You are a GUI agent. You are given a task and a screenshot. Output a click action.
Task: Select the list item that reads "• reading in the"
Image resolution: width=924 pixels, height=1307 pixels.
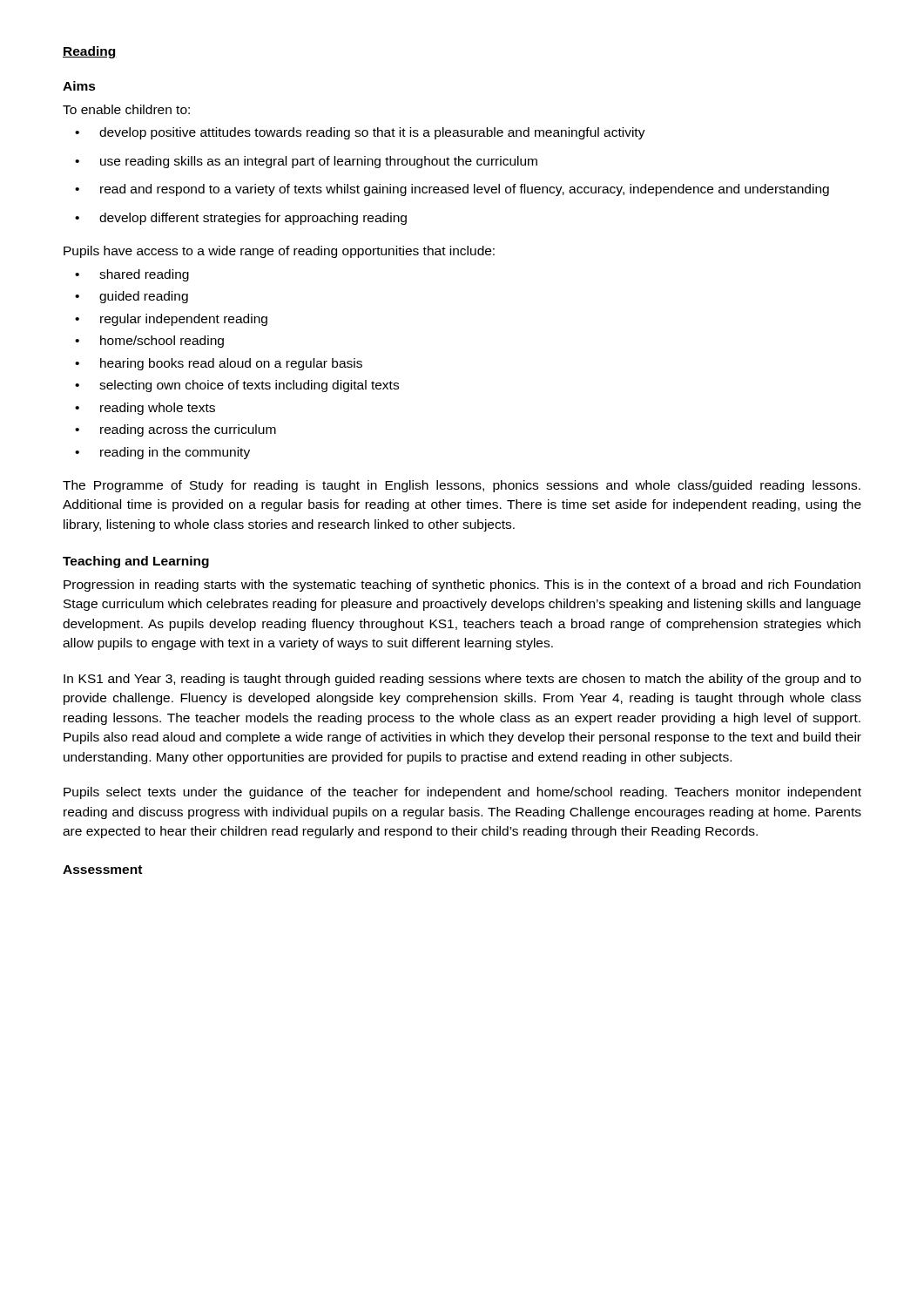coord(162,453)
